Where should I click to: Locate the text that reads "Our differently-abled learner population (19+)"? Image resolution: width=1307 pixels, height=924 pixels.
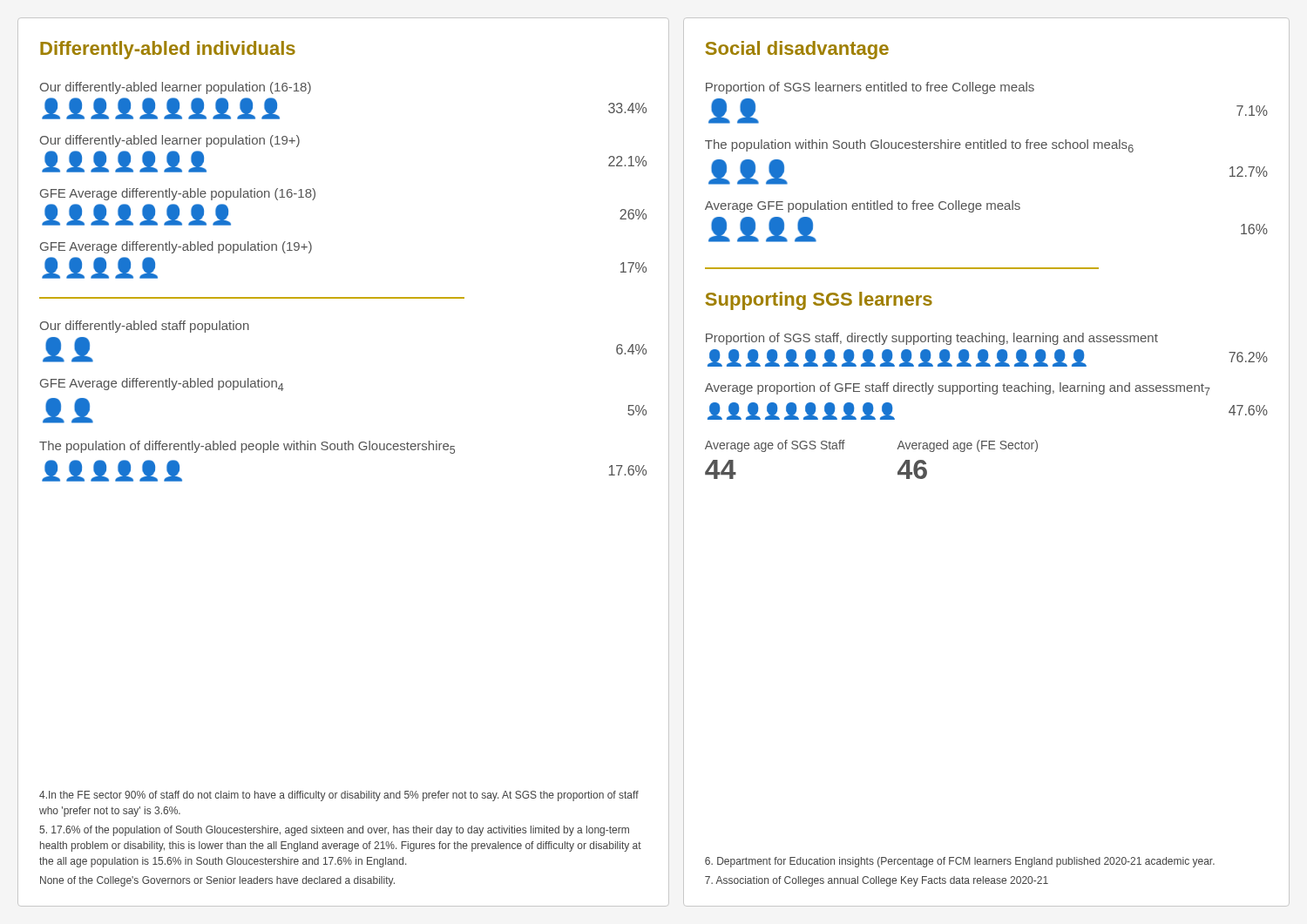(170, 140)
